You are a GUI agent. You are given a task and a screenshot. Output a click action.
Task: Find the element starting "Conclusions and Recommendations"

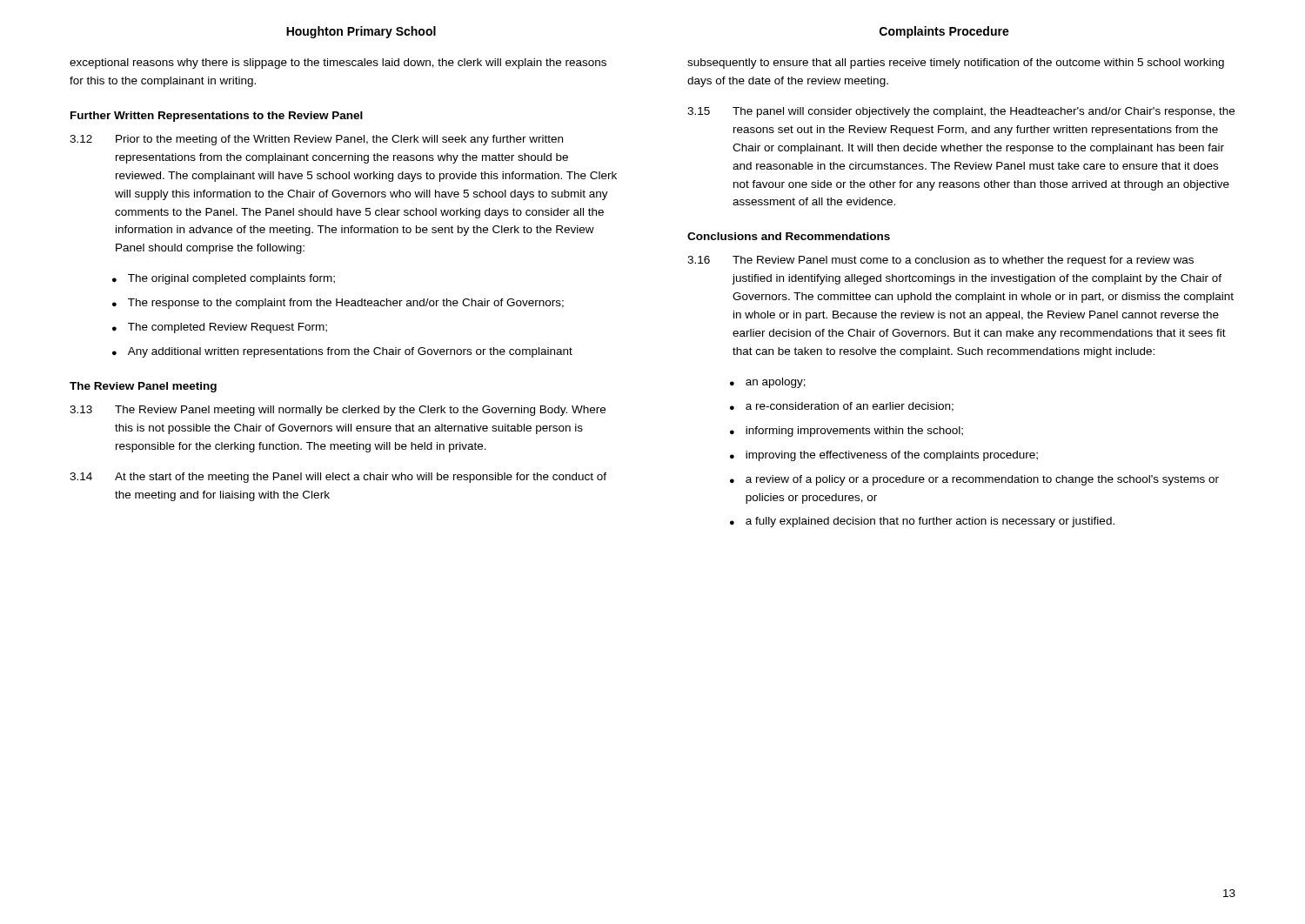[789, 237]
